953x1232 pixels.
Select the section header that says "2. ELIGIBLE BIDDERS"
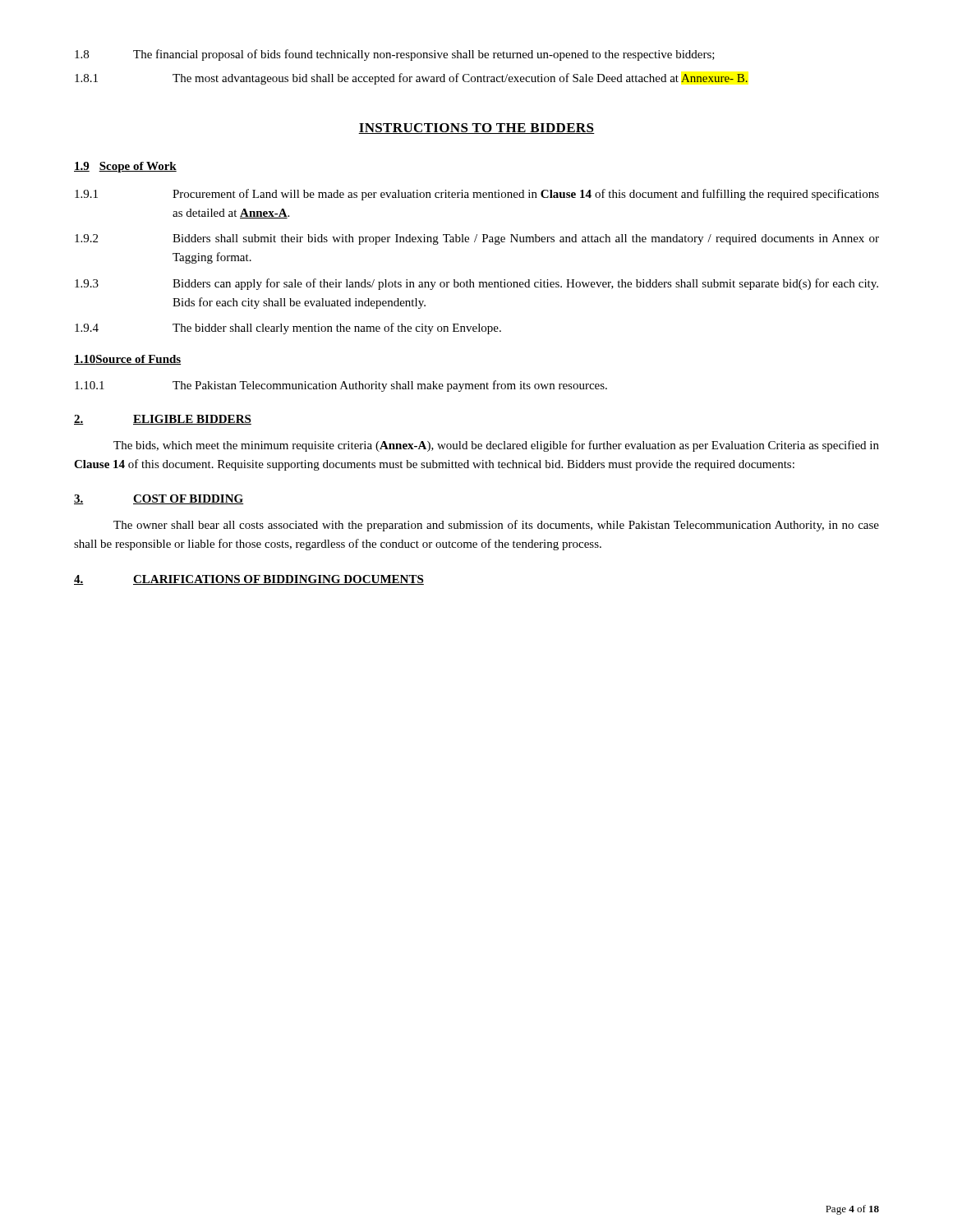pos(163,420)
